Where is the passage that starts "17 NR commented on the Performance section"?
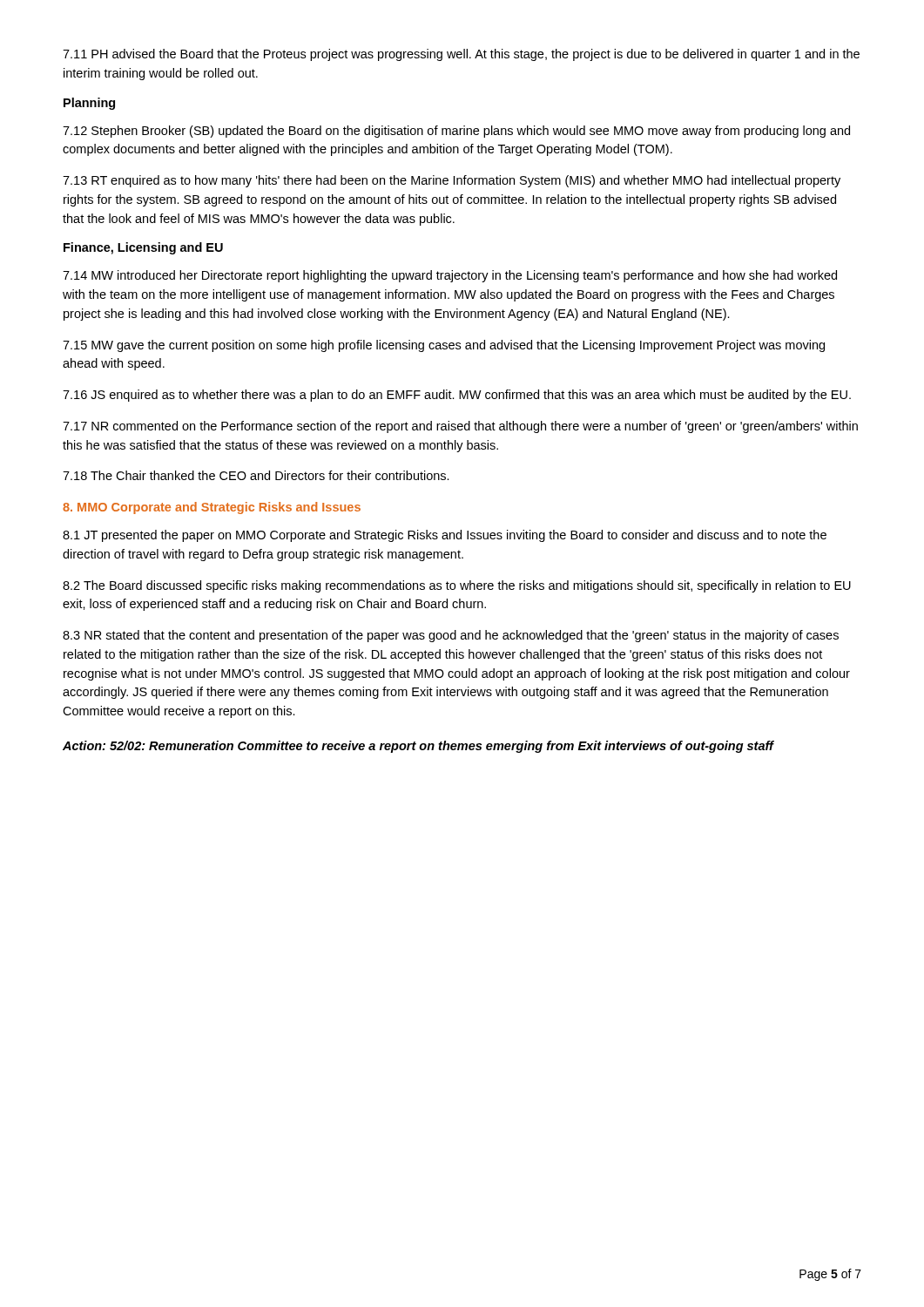Viewport: 924px width, 1307px height. tap(461, 435)
